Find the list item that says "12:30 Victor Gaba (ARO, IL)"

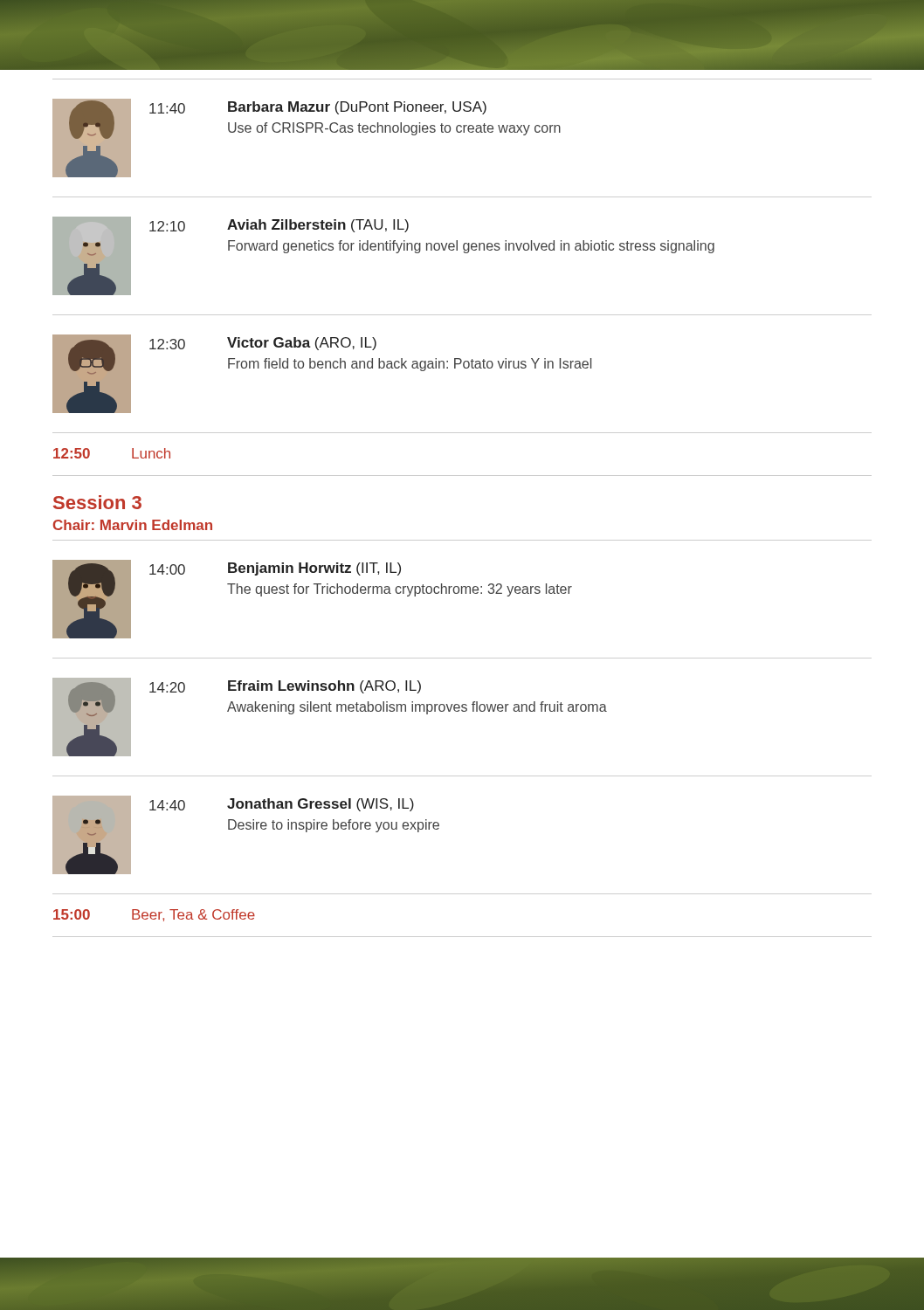[x=462, y=374]
